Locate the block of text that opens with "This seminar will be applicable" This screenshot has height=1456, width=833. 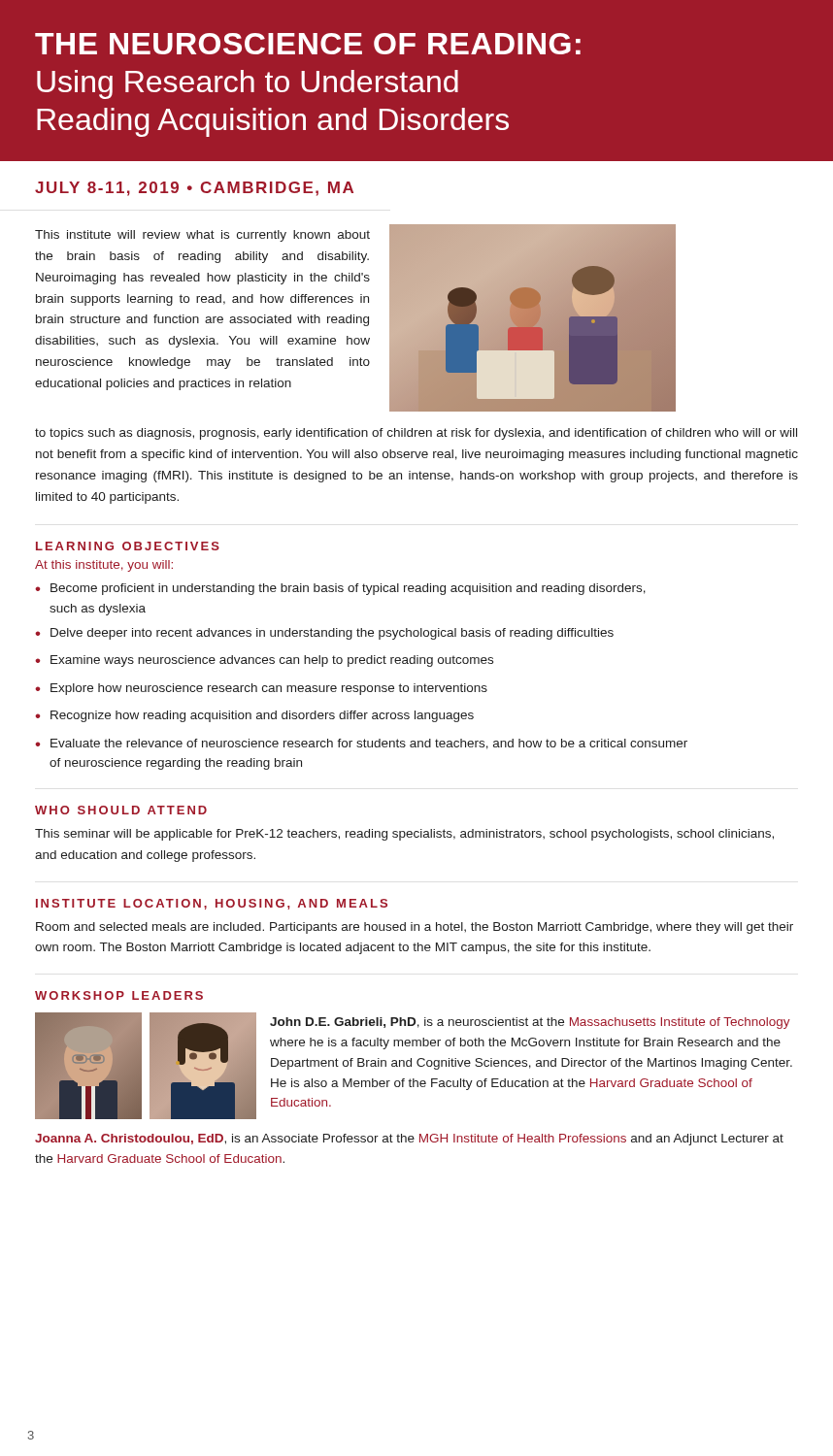[405, 844]
